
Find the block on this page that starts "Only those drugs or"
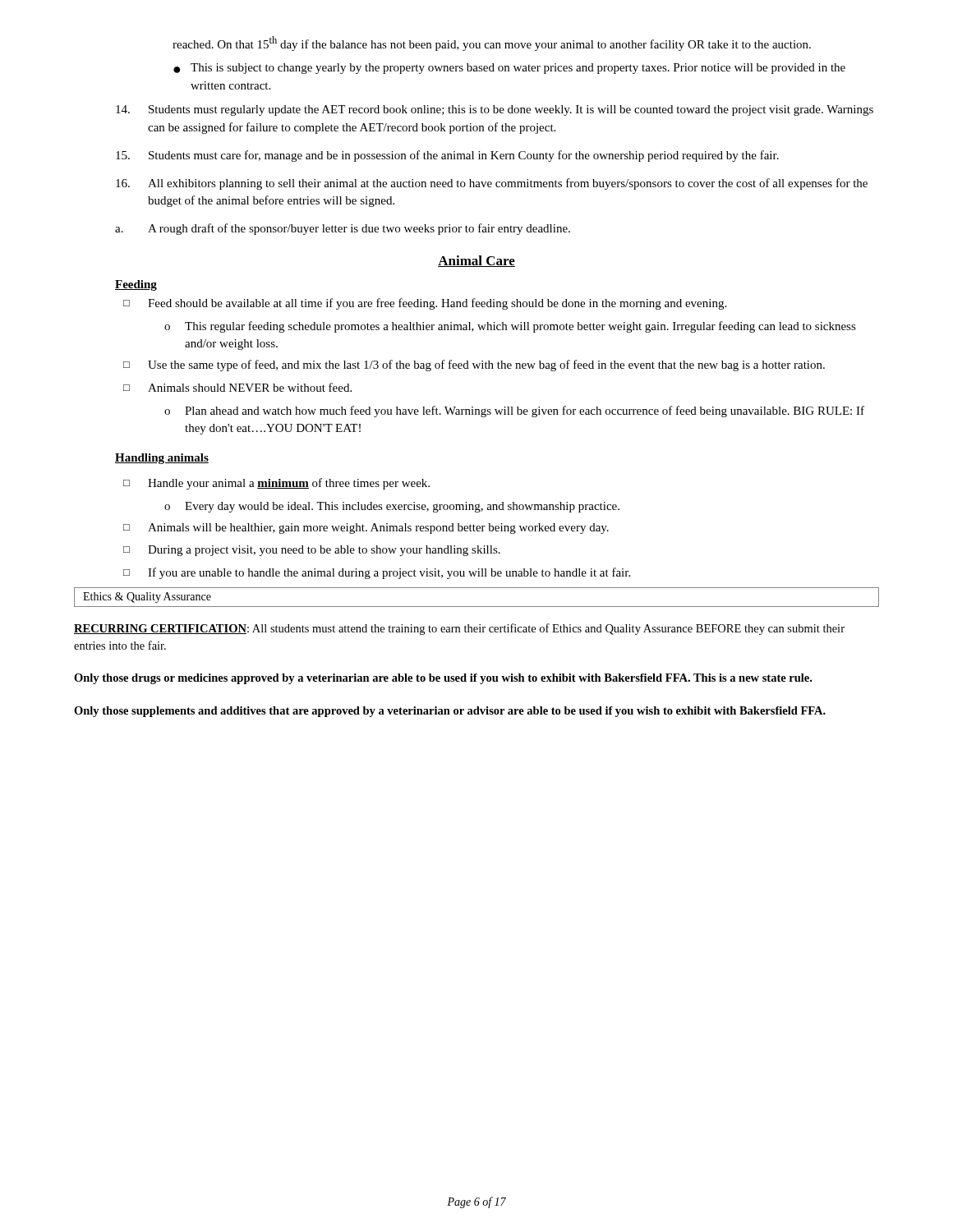click(x=443, y=677)
